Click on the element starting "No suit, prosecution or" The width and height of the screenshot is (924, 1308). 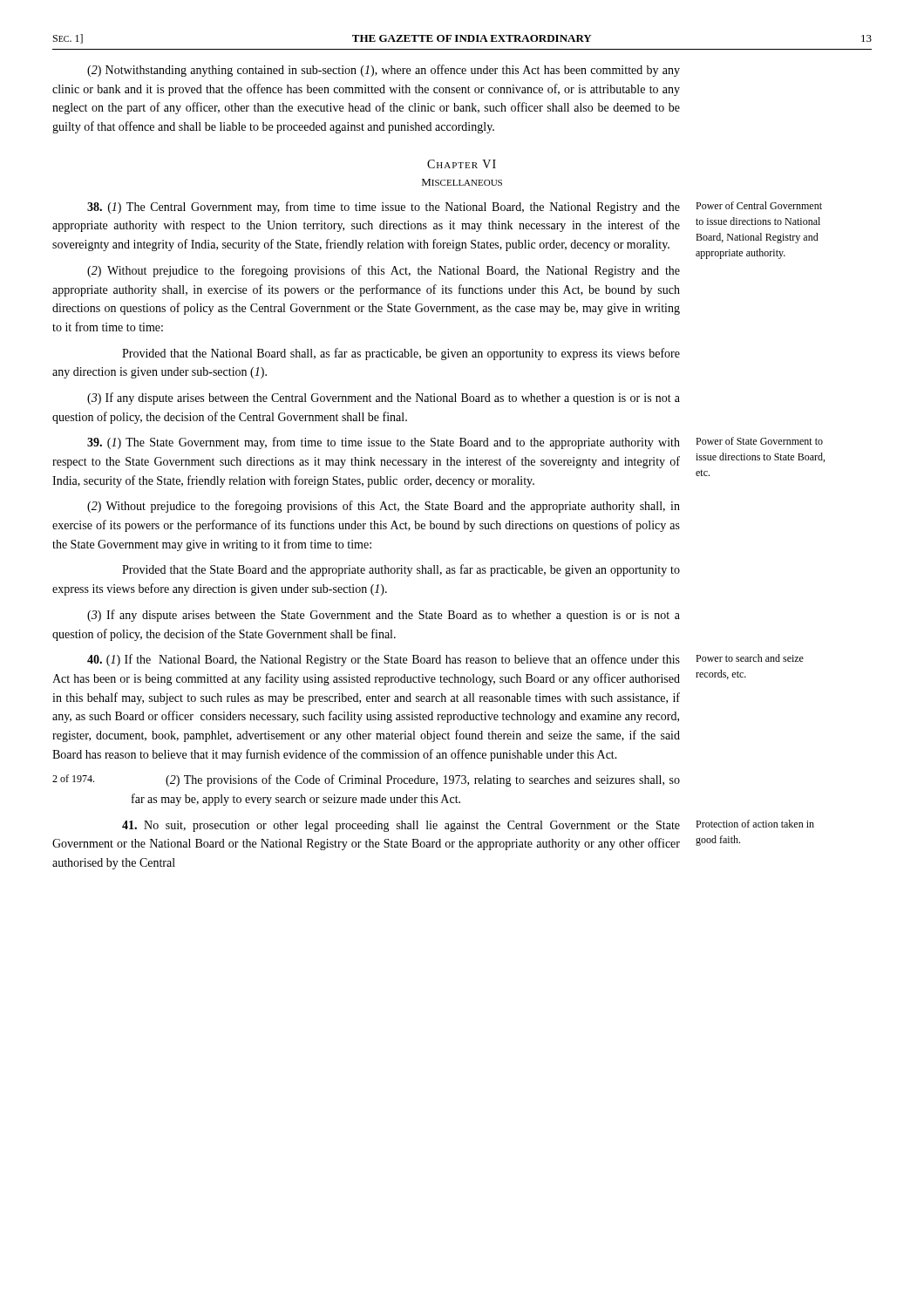[x=366, y=844]
